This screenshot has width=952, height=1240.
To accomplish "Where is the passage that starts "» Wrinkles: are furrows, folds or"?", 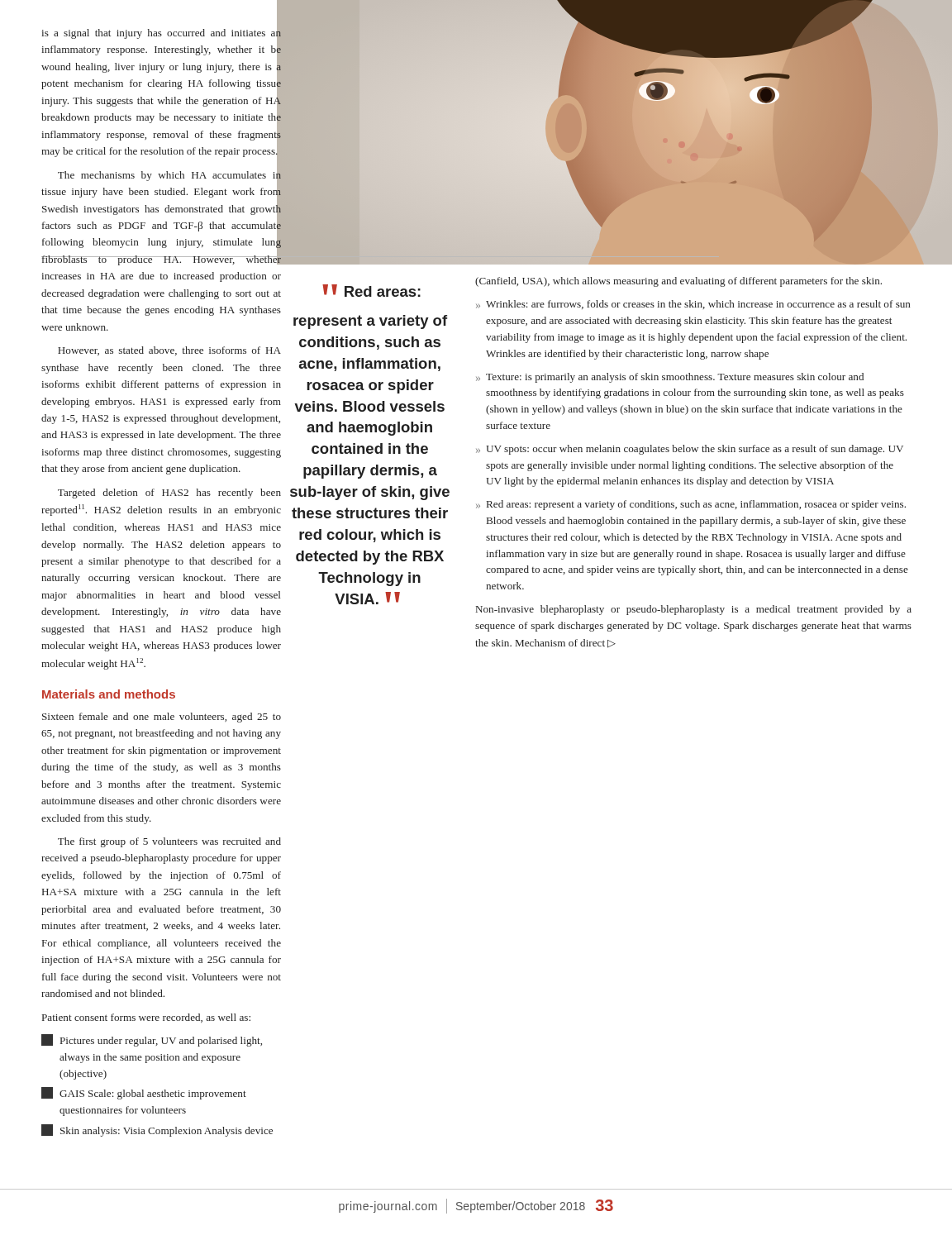I will 693,329.
